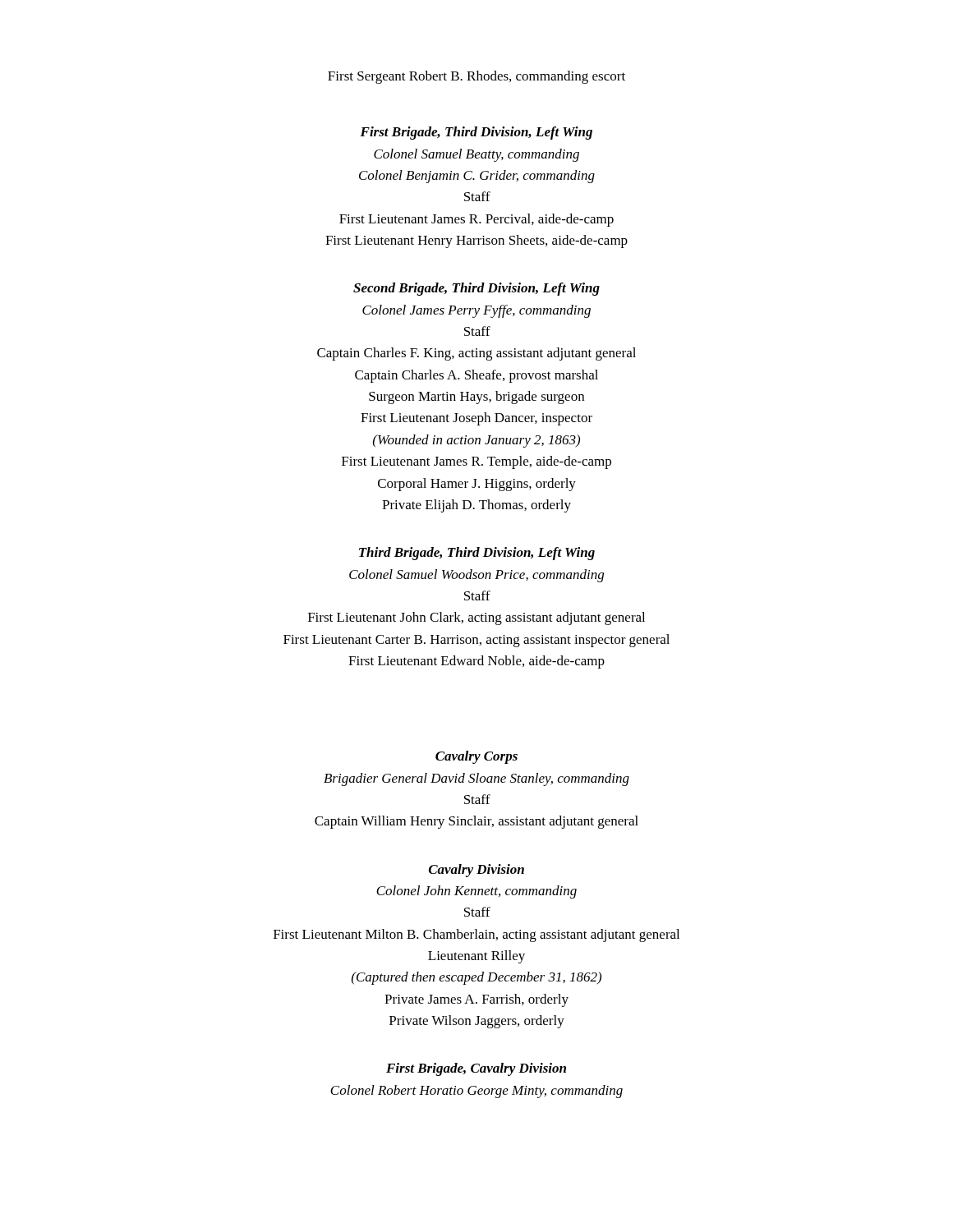
Task: Select the block starting "Colonel John Kennett, commanding Staff First"
Action: tap(476, 956)
